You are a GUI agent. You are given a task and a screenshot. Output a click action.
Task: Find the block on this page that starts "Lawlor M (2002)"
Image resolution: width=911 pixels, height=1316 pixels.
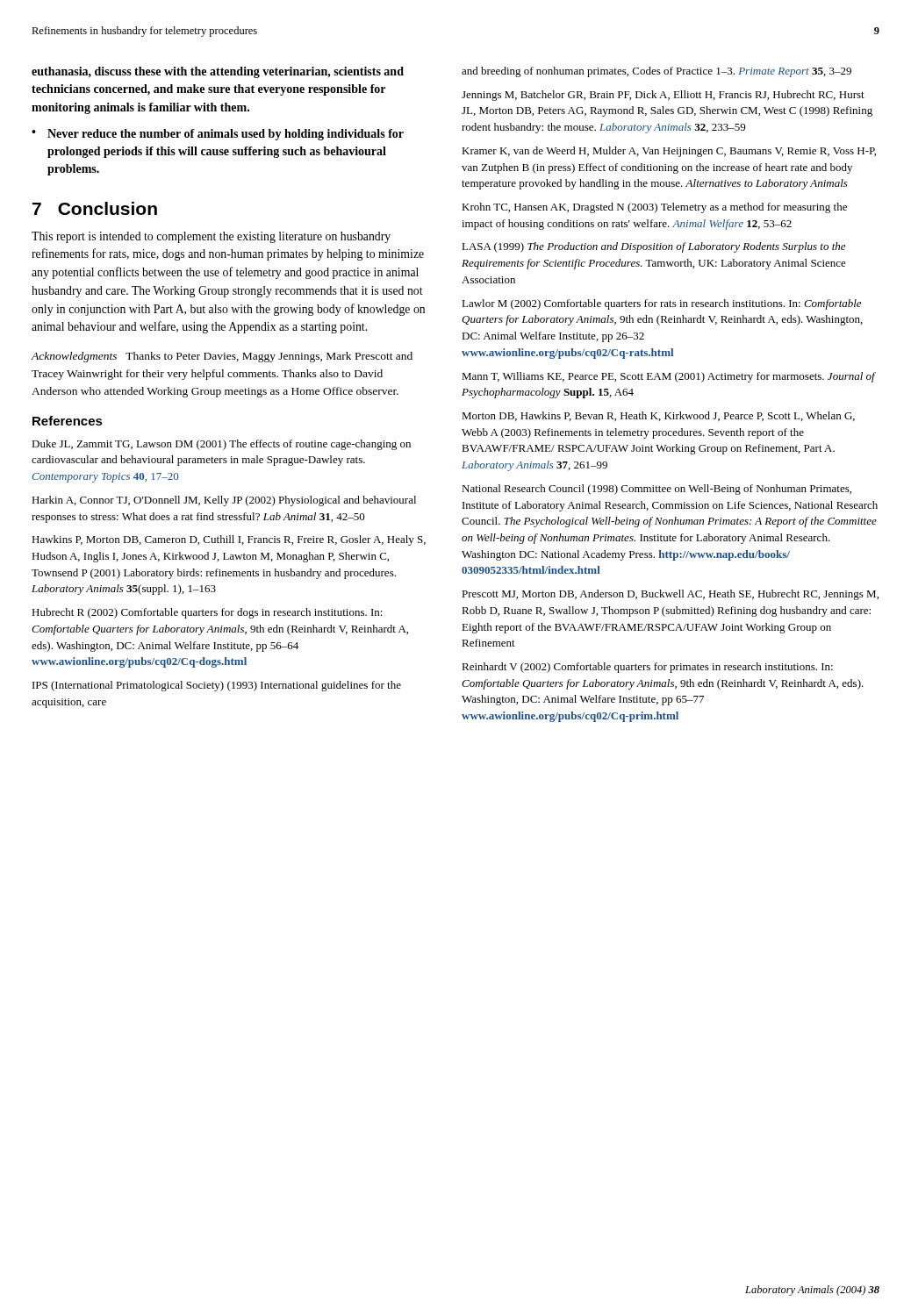662,327
